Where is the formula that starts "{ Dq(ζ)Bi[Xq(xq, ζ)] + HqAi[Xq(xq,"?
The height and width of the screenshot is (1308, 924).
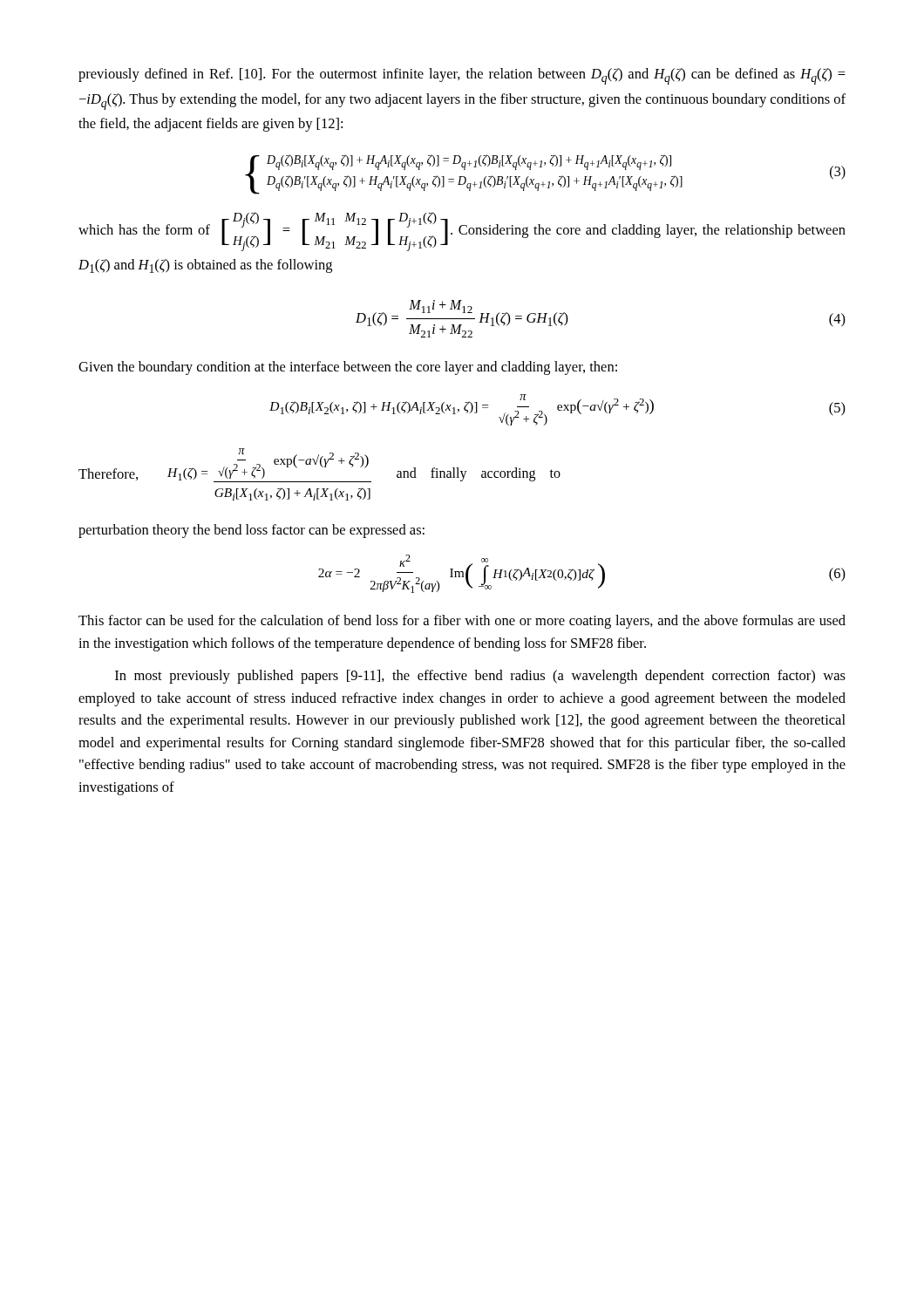462,172
